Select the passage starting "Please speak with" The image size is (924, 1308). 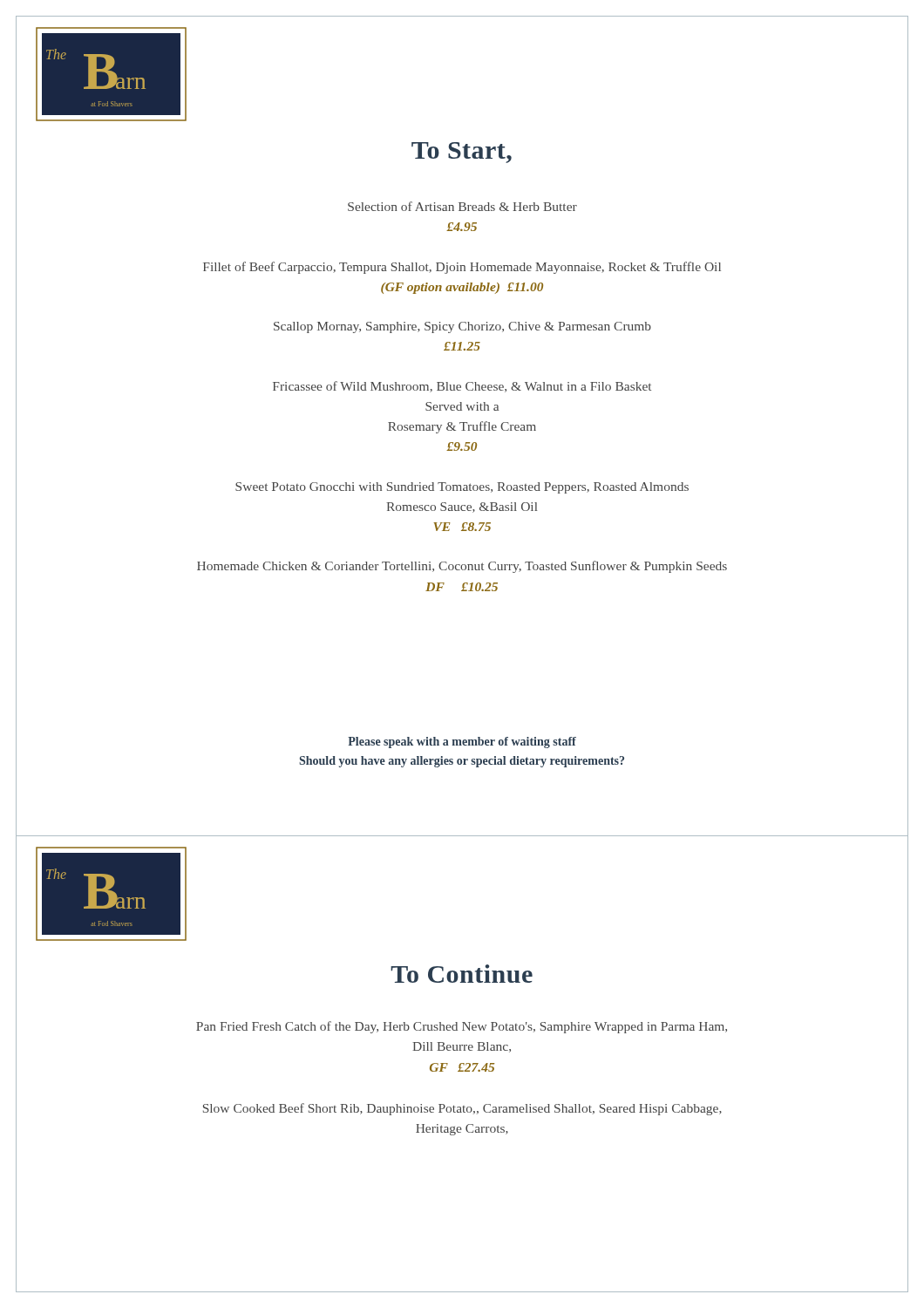pyautogui.click(x=462, y=752)
